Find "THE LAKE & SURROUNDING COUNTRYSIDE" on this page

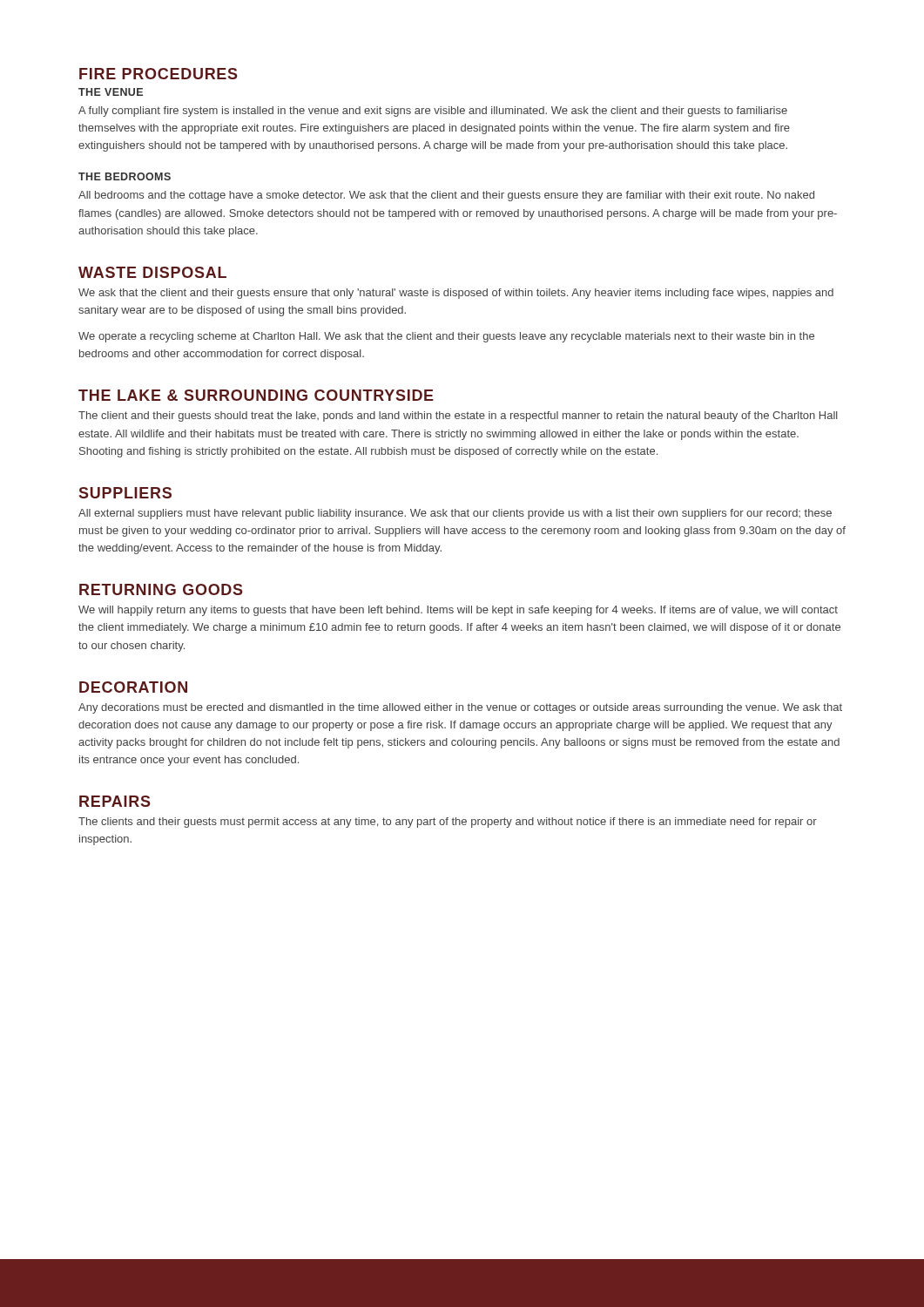coord(256,395)
